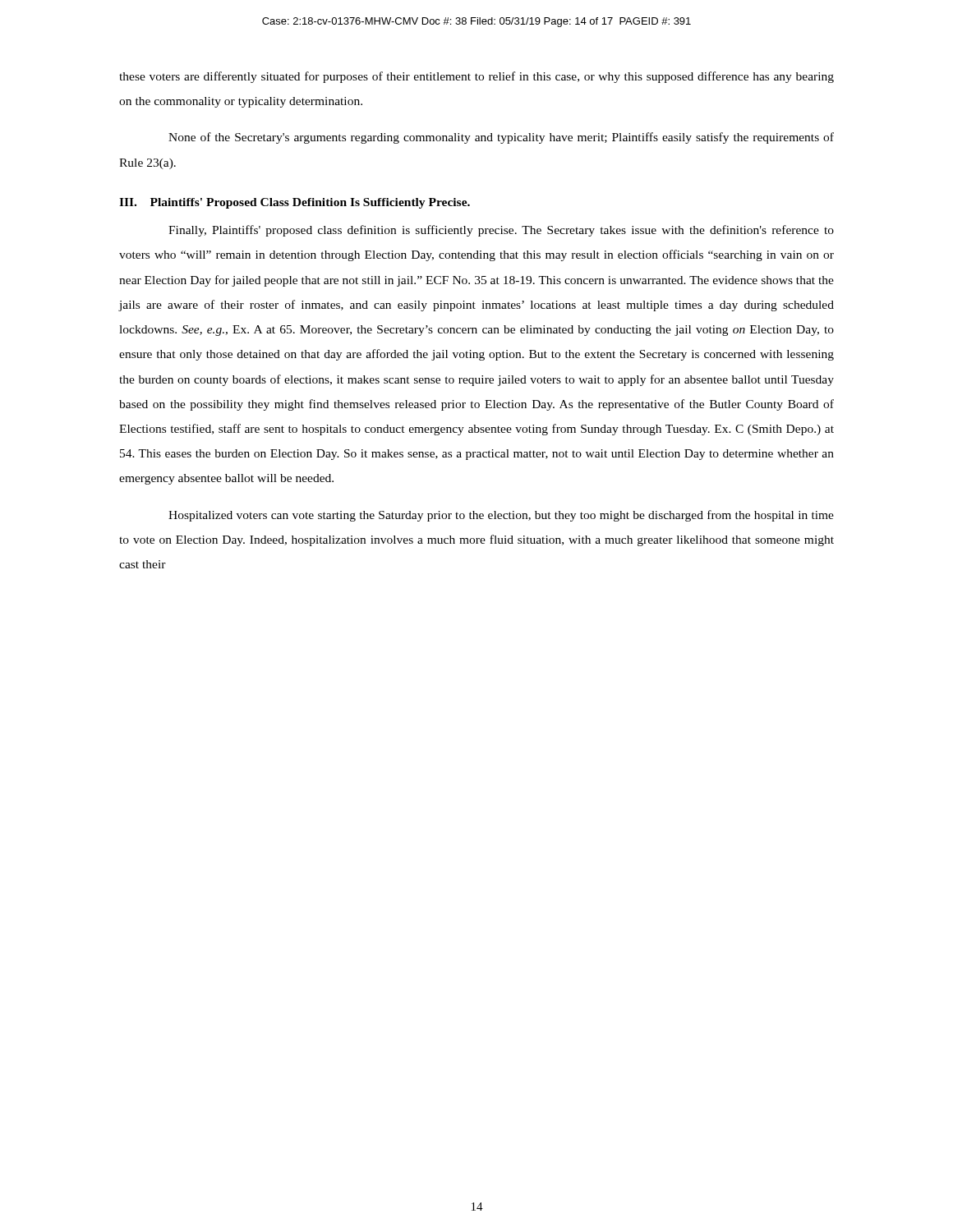This screenshot has width=953, height=1232.
Task: Locate the block of text that opens with "Hospitalized voters can vote starting"
Action: tap(476, 539)
